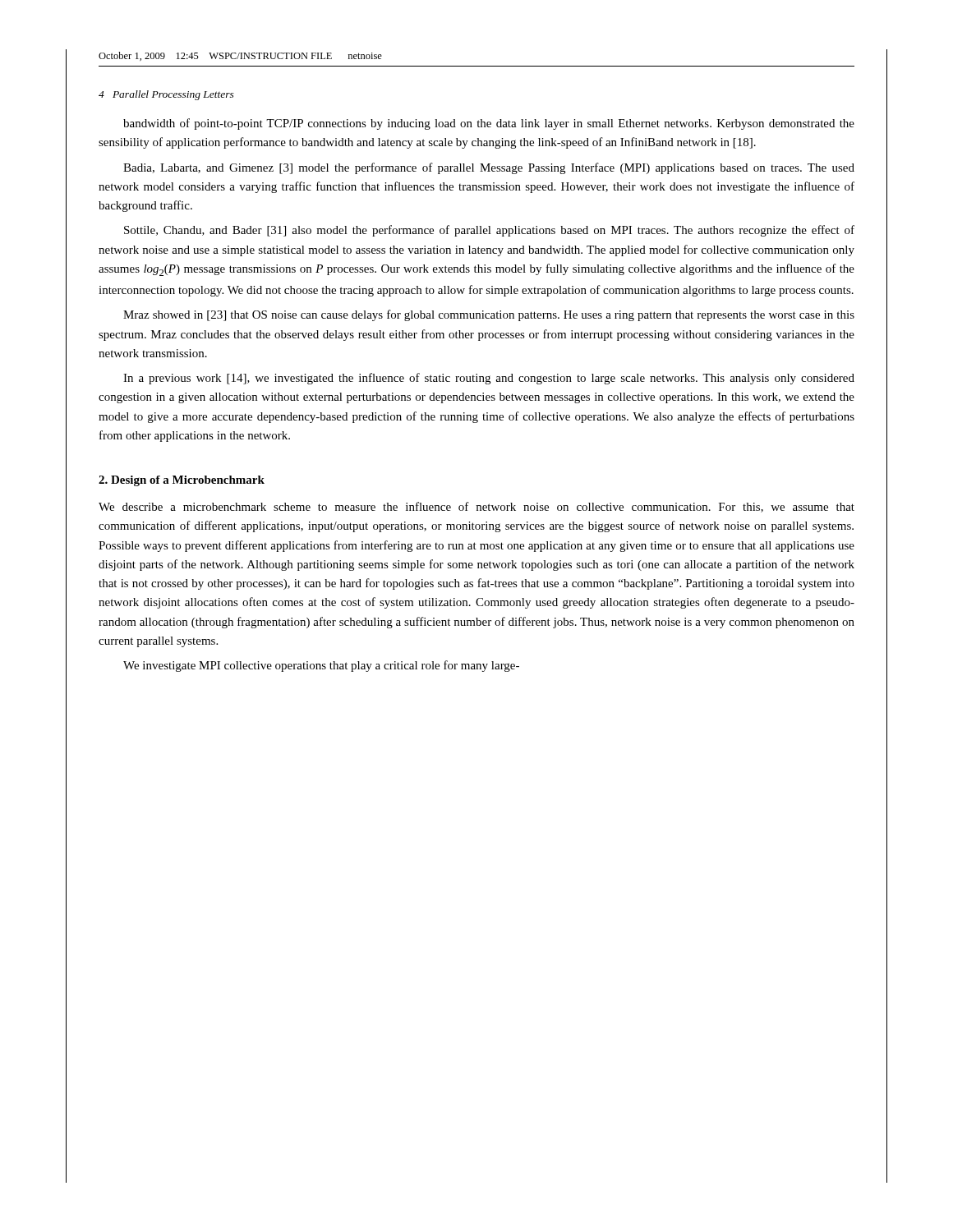Point to the region starting "Mraz showed in [23]"
Image resolution: width=953 pixels, height=1232 pixels.
point(476,334)
